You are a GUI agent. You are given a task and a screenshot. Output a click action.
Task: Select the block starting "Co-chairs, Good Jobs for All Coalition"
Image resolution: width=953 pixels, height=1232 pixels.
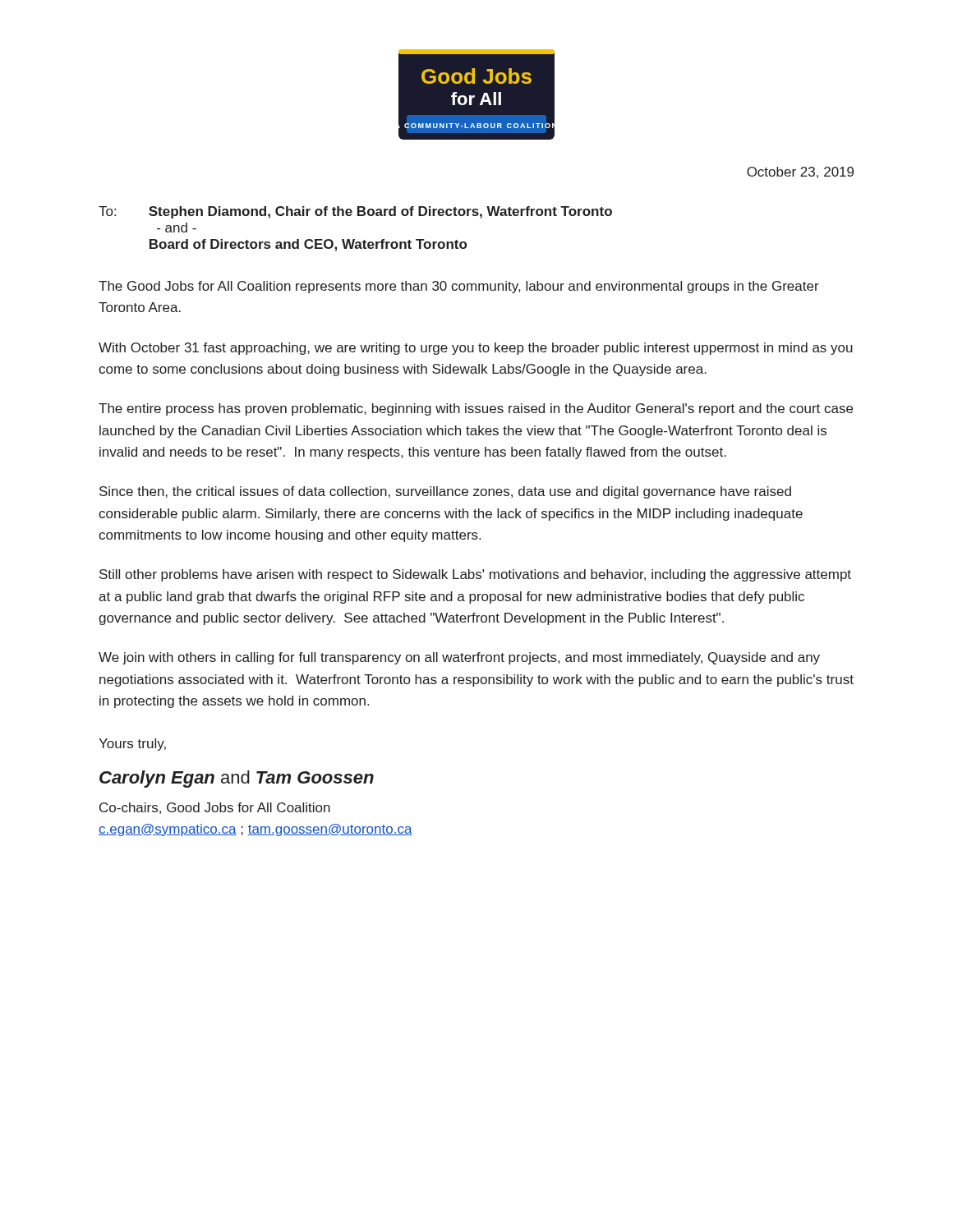(215, 807)
